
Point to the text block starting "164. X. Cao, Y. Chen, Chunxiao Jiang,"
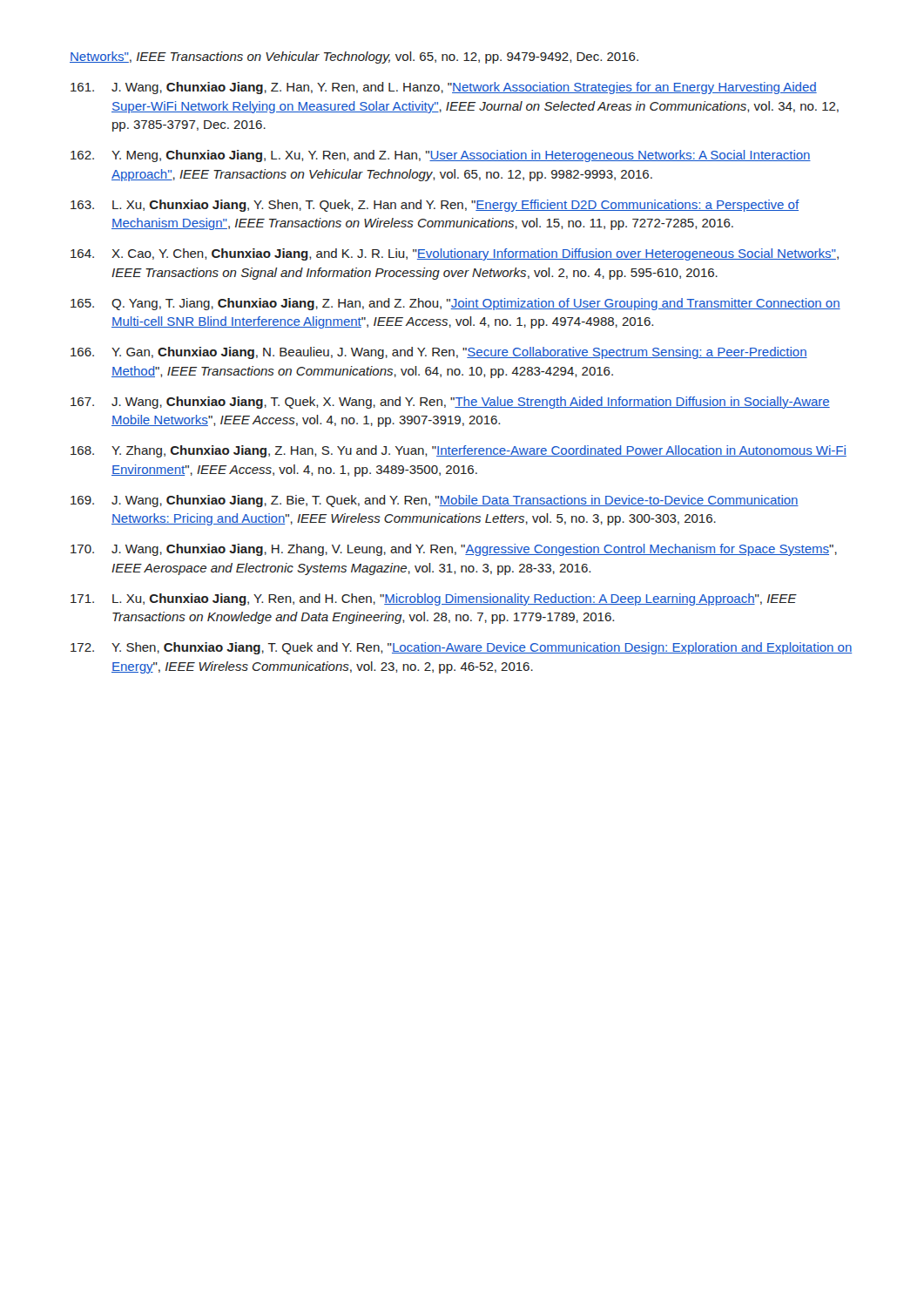click(x=462, y=263)
